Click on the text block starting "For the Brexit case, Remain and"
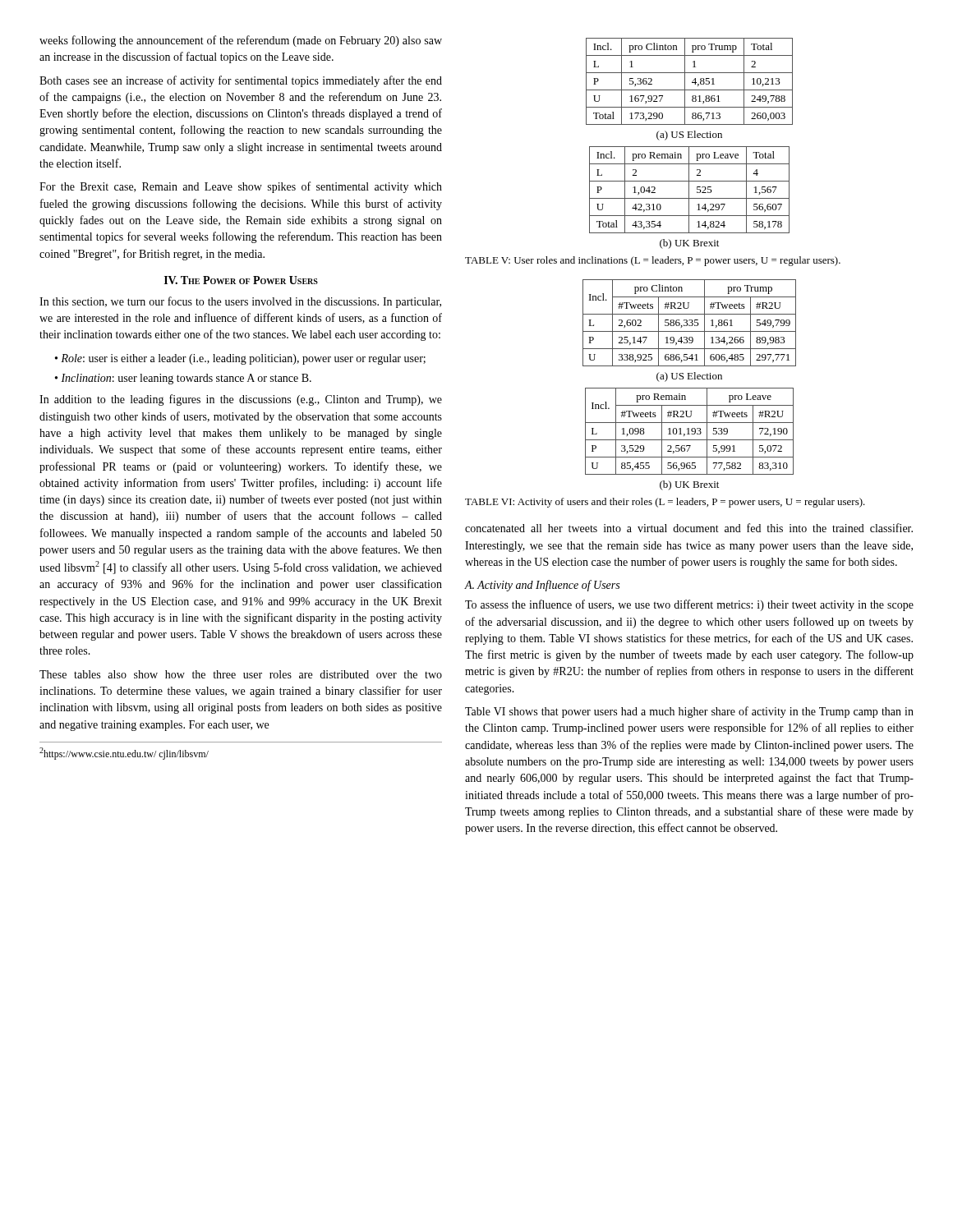 click(241, 221)
